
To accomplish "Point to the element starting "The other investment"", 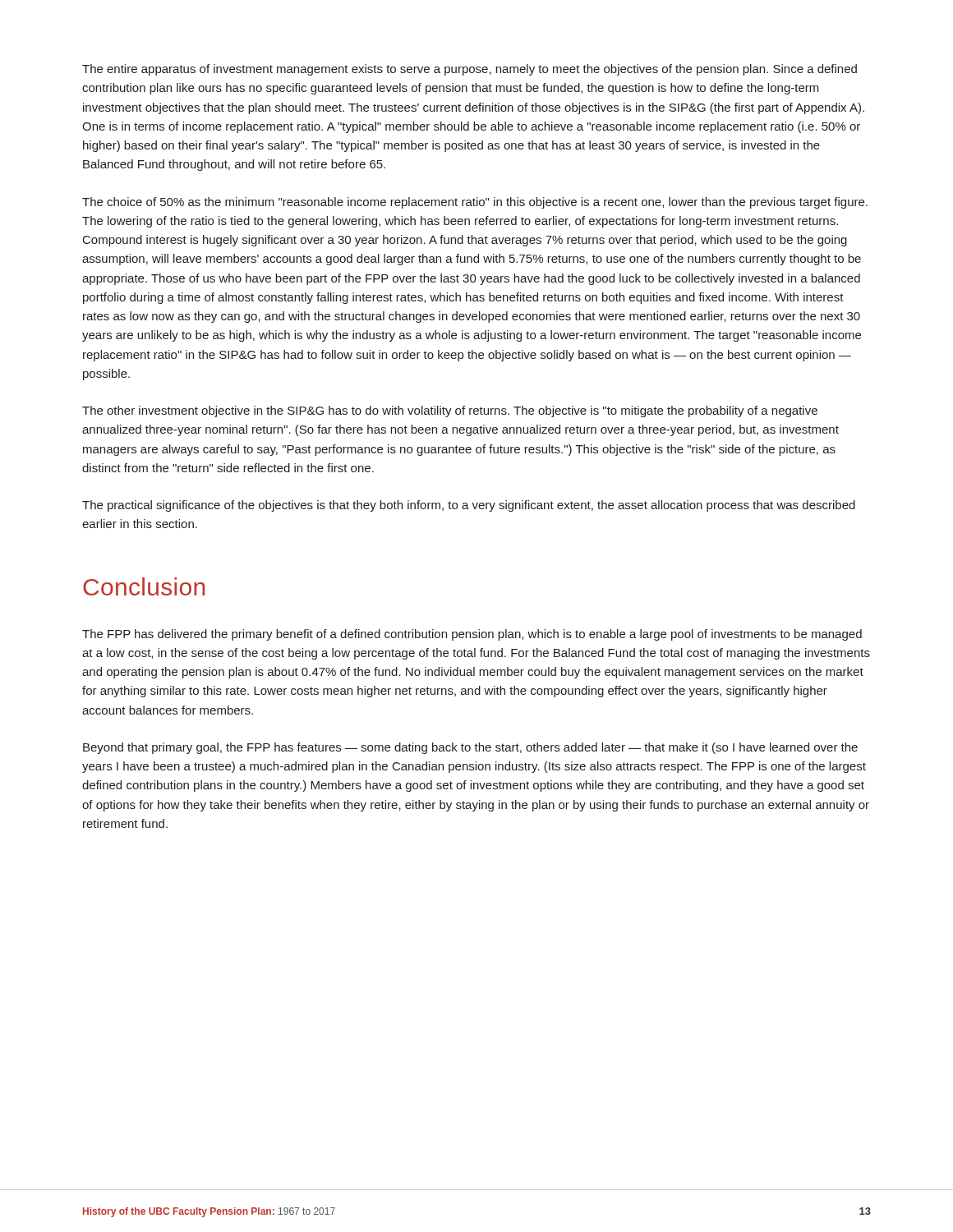I will coord(460,439).
